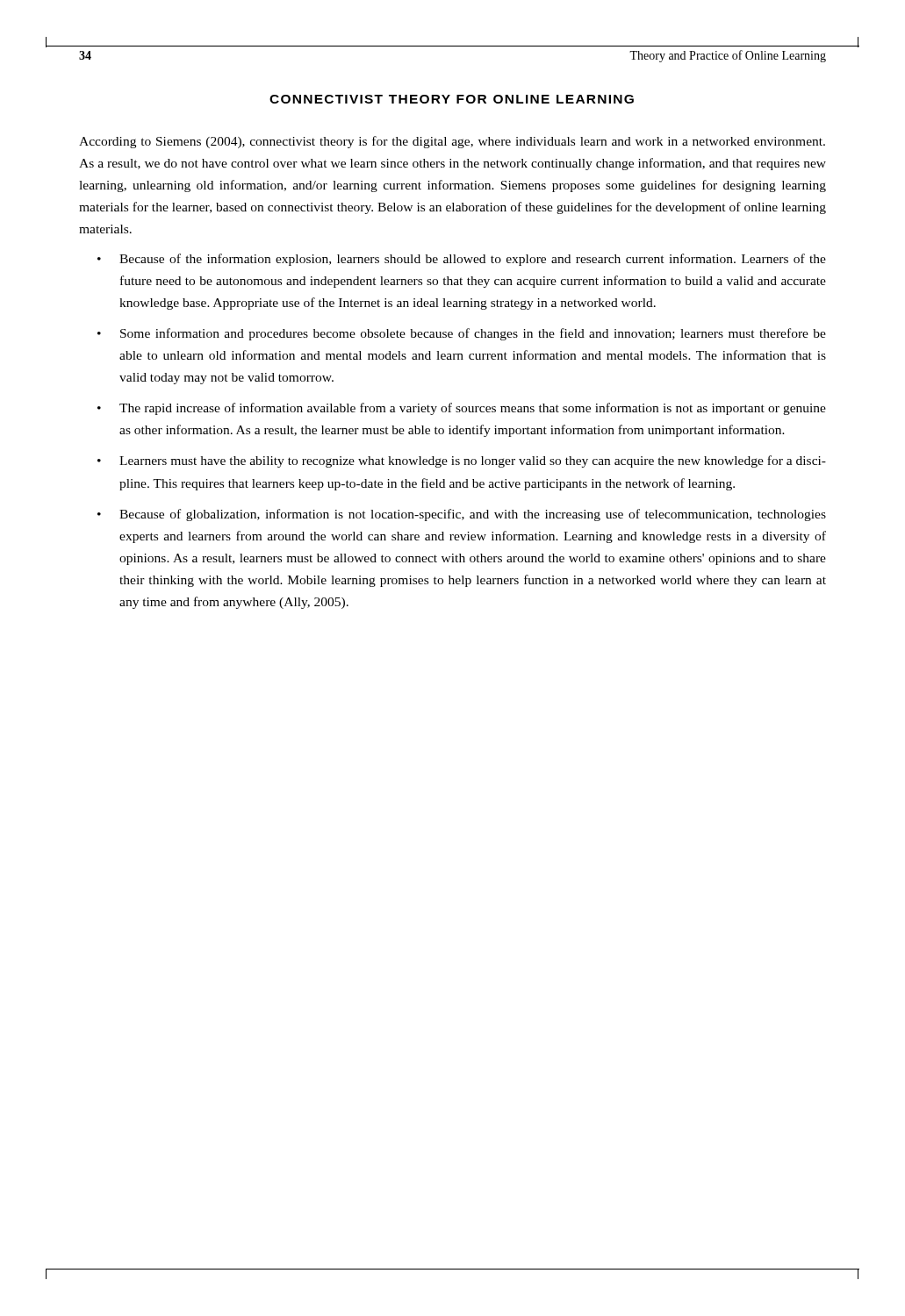This screenshot has width=905, height=1316.
Task: Navigate to the text starting "• Learners must have the ability to recognize"
Action: pos(461,472)
